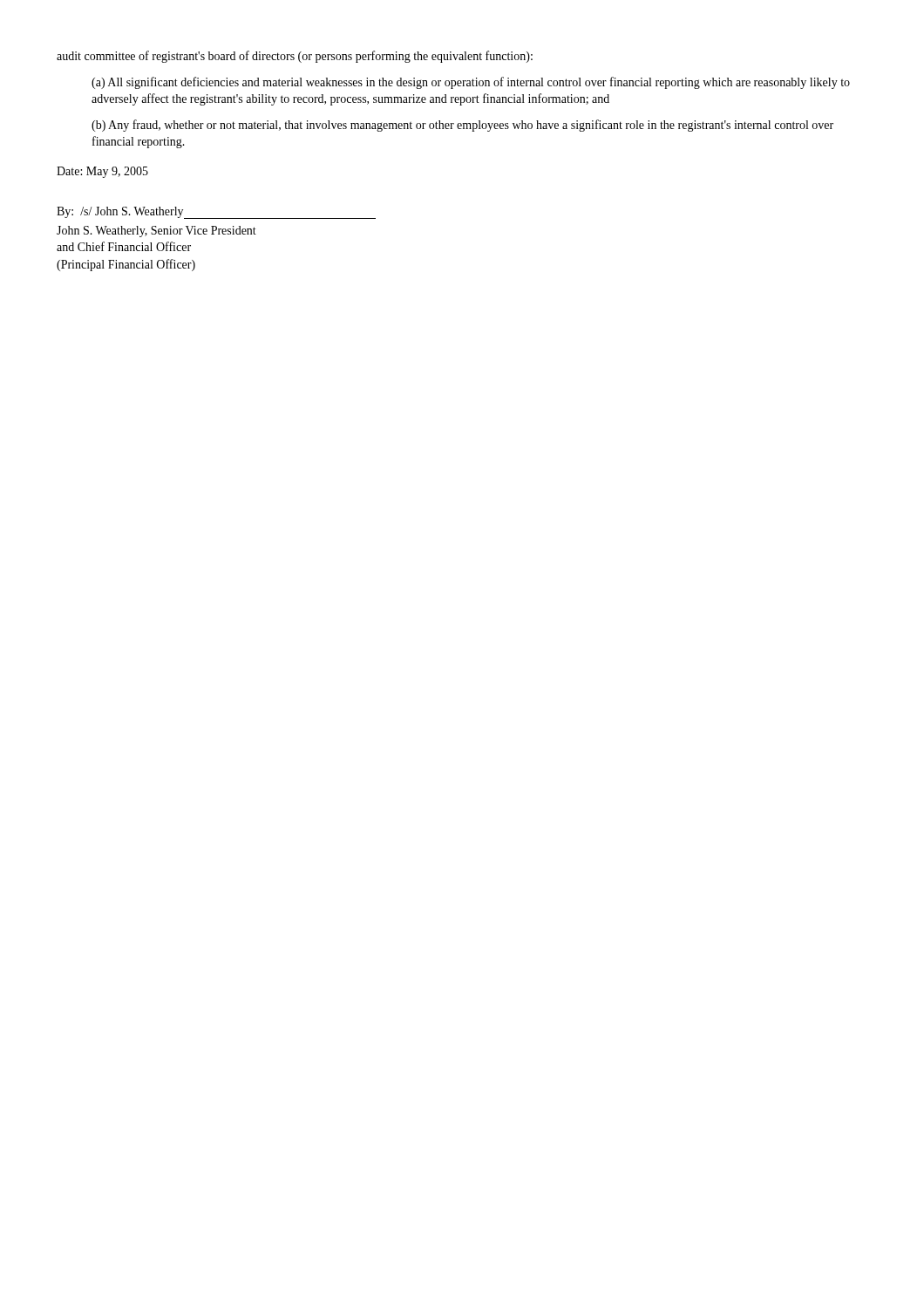Locate the block of text that opens with "audit committee of registrant's board of"
This screenshot has height=1308, width=924.
295,56
